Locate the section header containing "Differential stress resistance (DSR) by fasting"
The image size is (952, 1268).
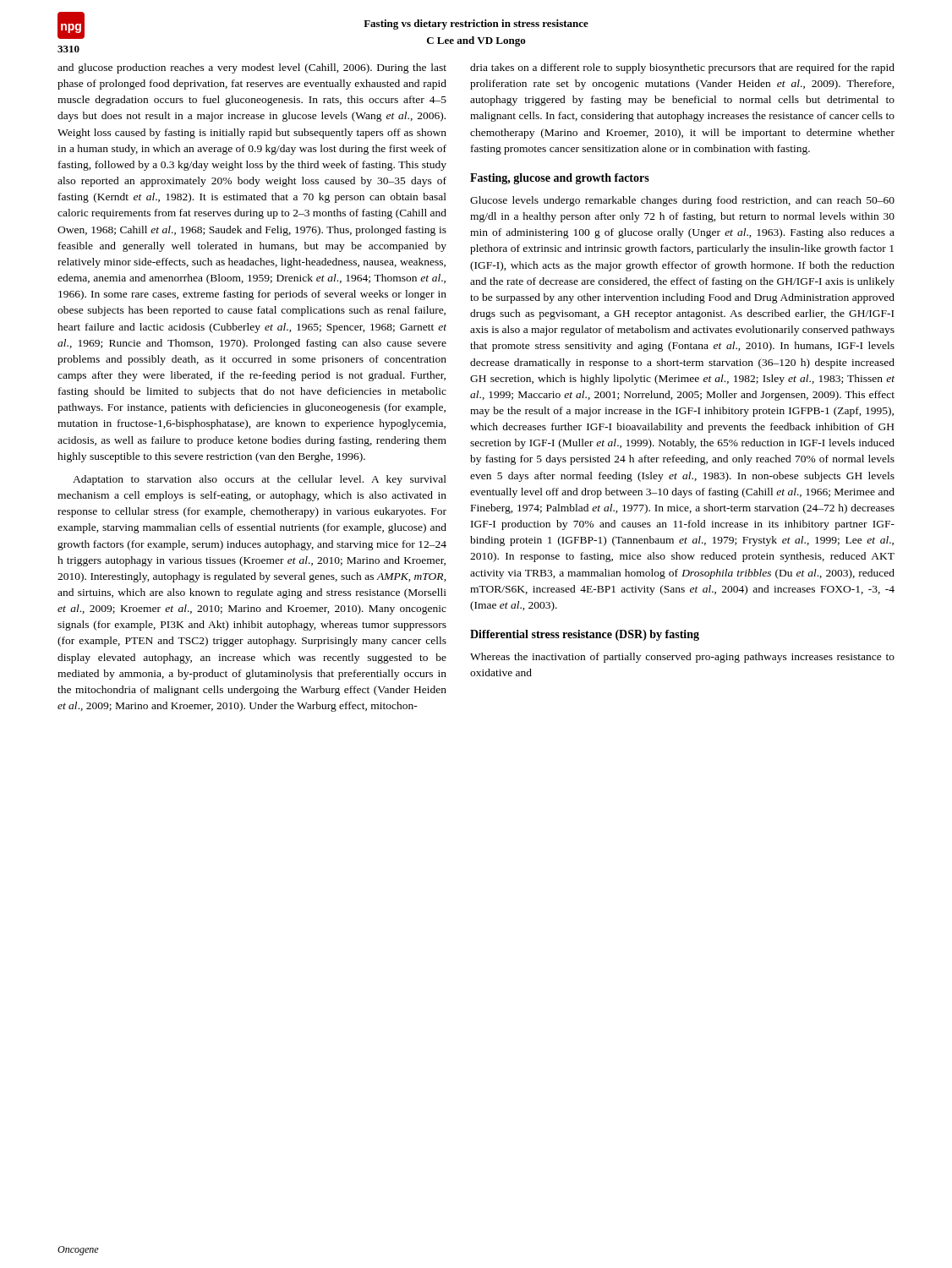585,634
